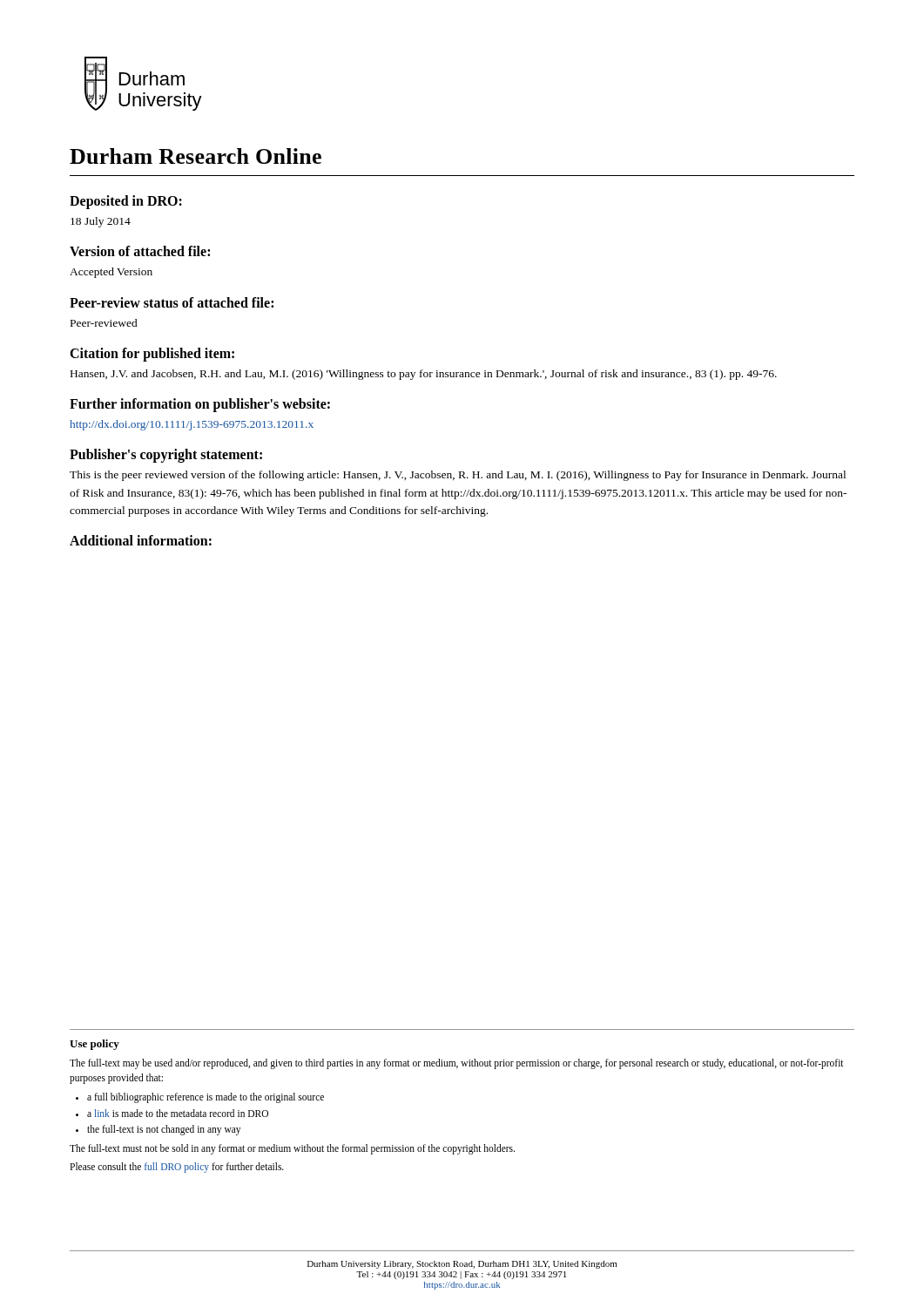Find the section header with the text "Citation for published item:"
Screen dimensions: 1307x924
click(153, 353)
